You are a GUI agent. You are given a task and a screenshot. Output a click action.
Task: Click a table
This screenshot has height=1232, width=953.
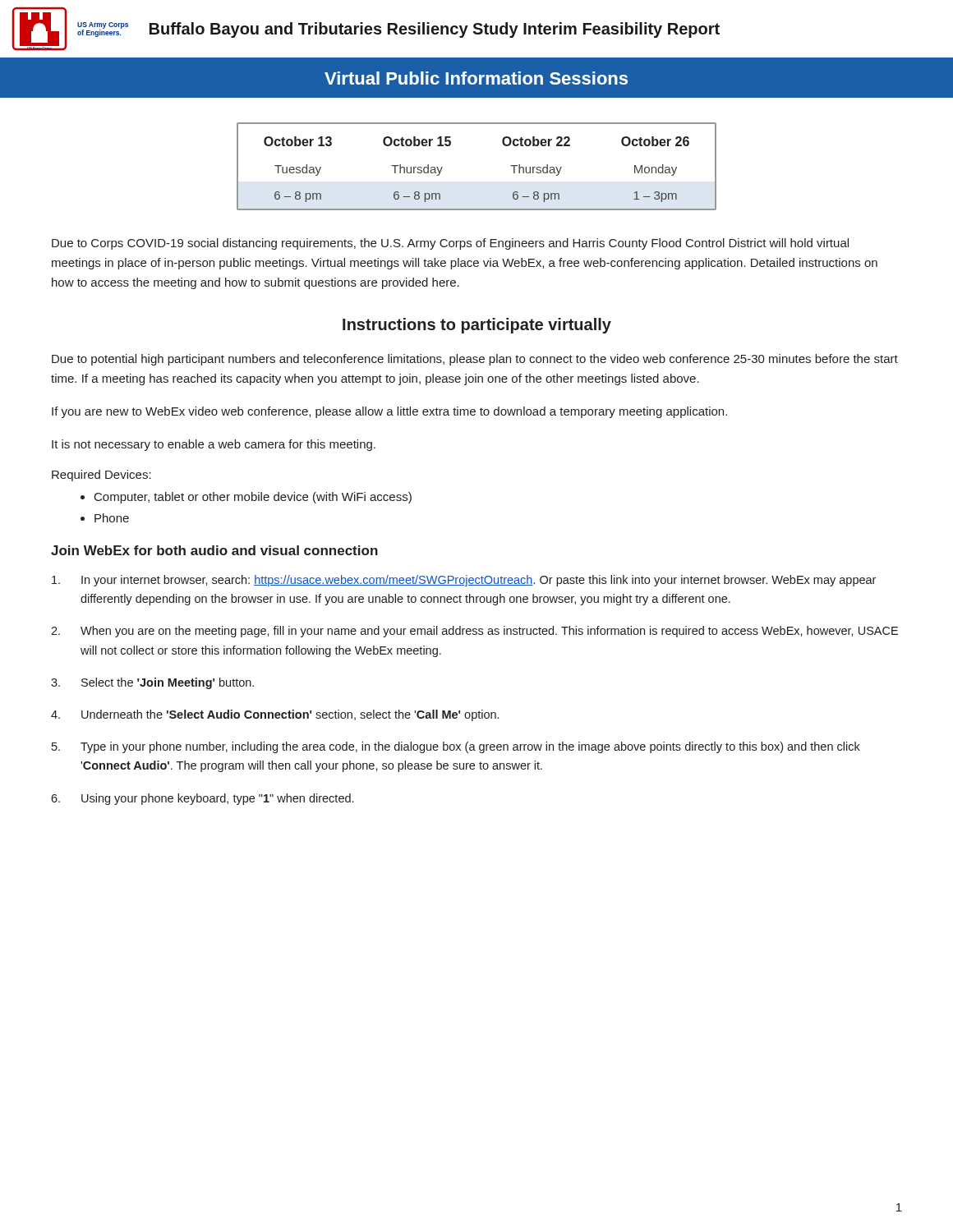pos(476,166)
